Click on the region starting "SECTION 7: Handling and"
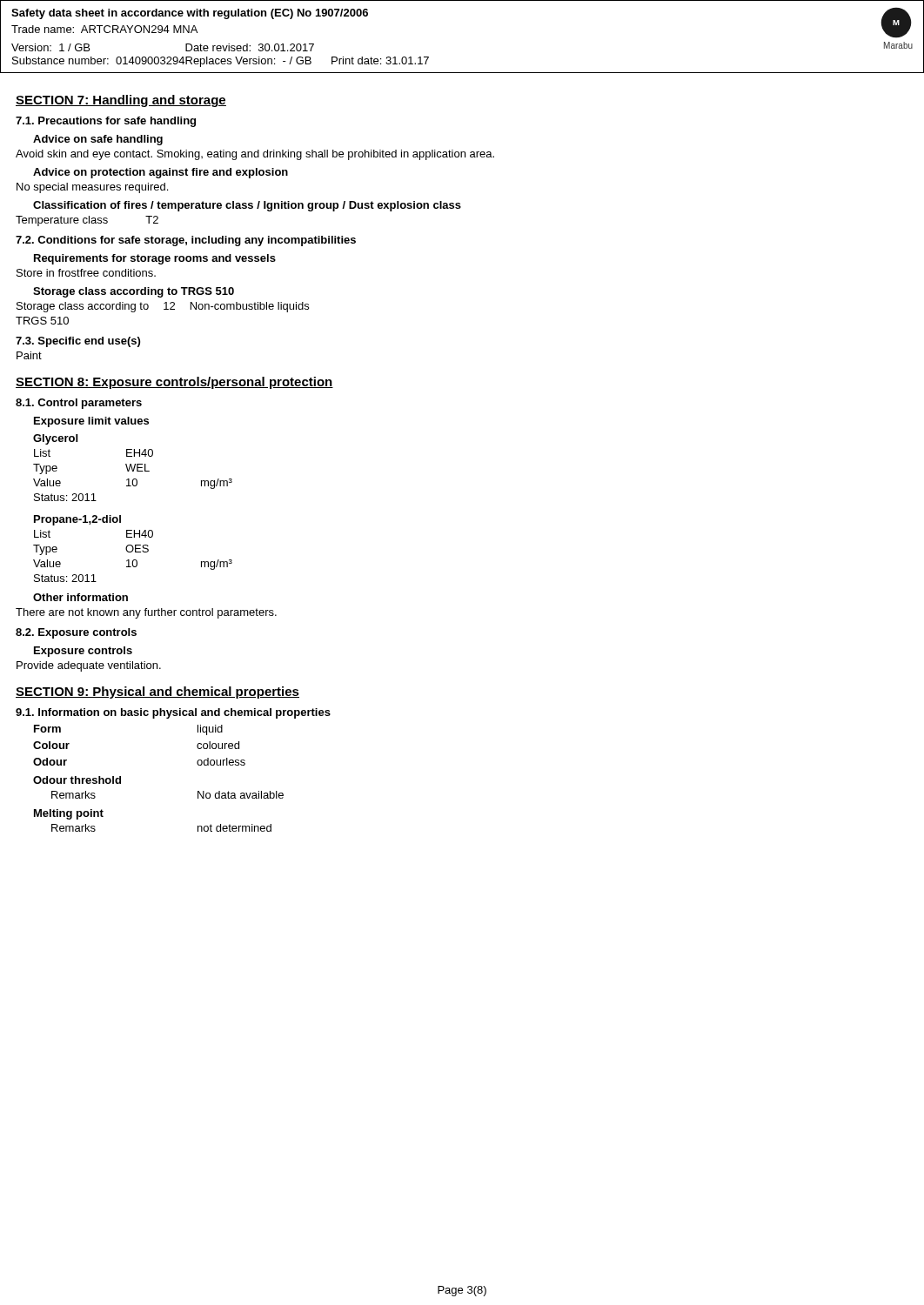 [121, 101]
